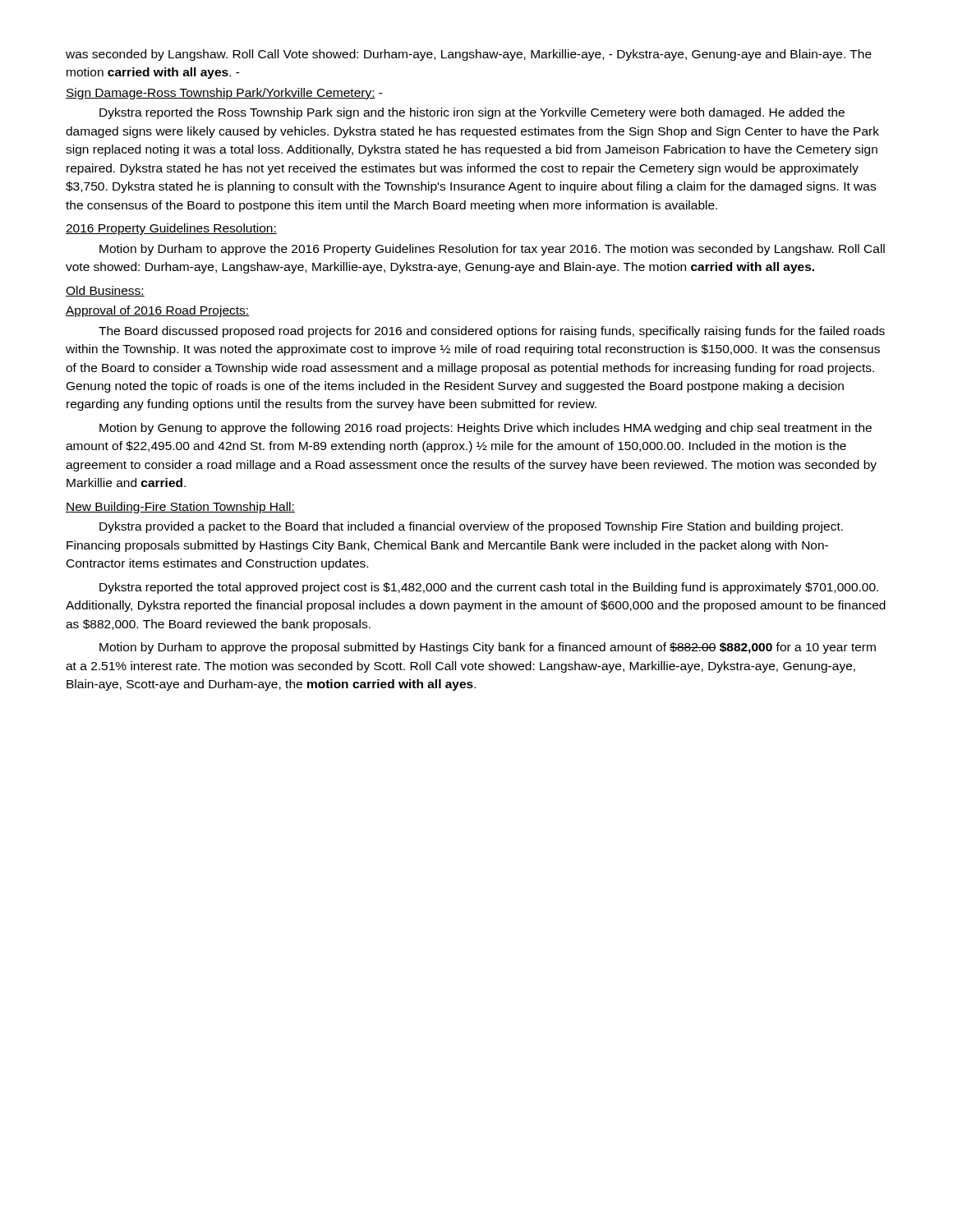Point to the block beginning "was seconded by Langshaw. Roll"
Image resolution: width=953 pixels, height=1232 pixels.
(x=469, y=63)
